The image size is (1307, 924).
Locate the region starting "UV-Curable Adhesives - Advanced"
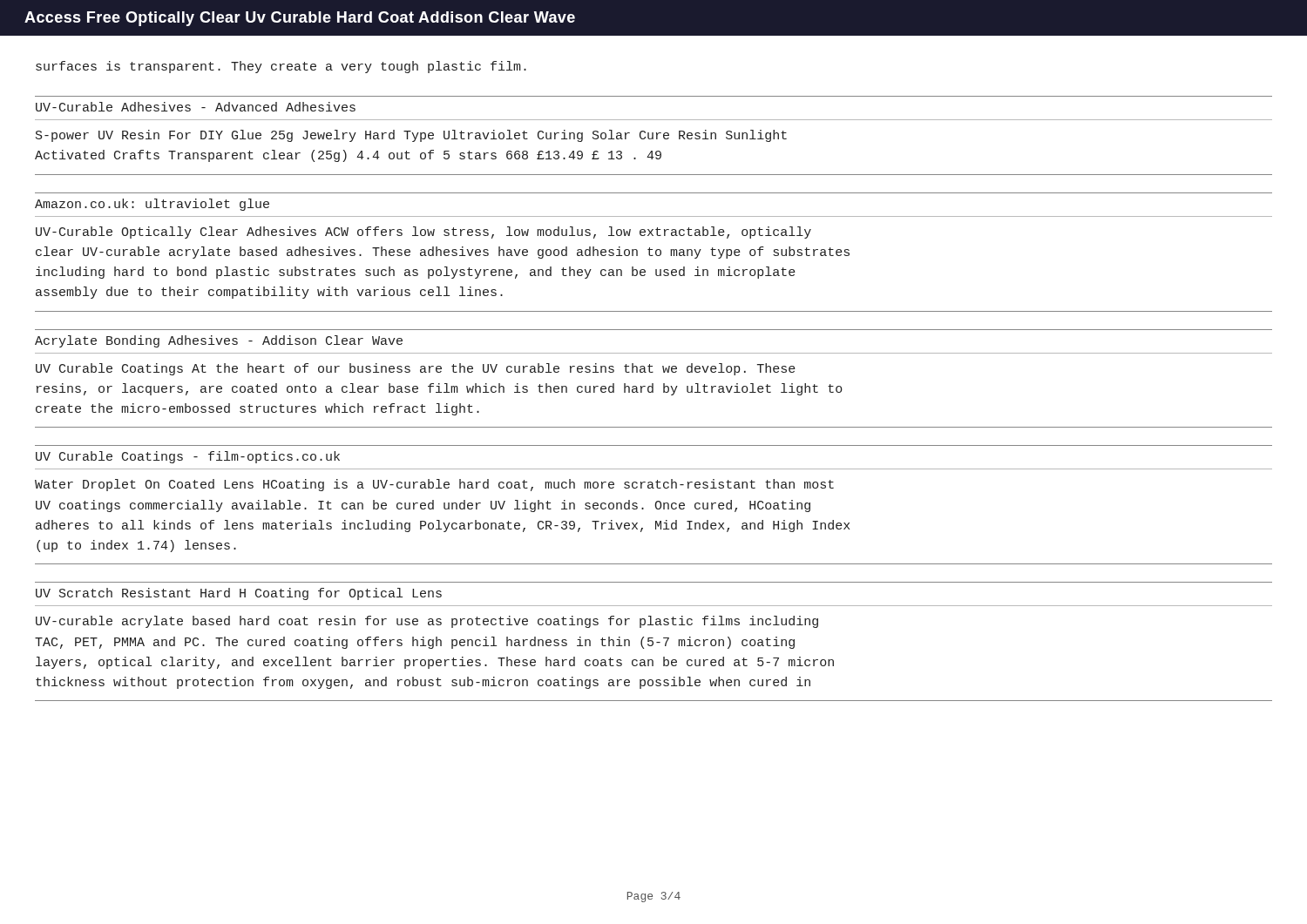pos(196,108)
